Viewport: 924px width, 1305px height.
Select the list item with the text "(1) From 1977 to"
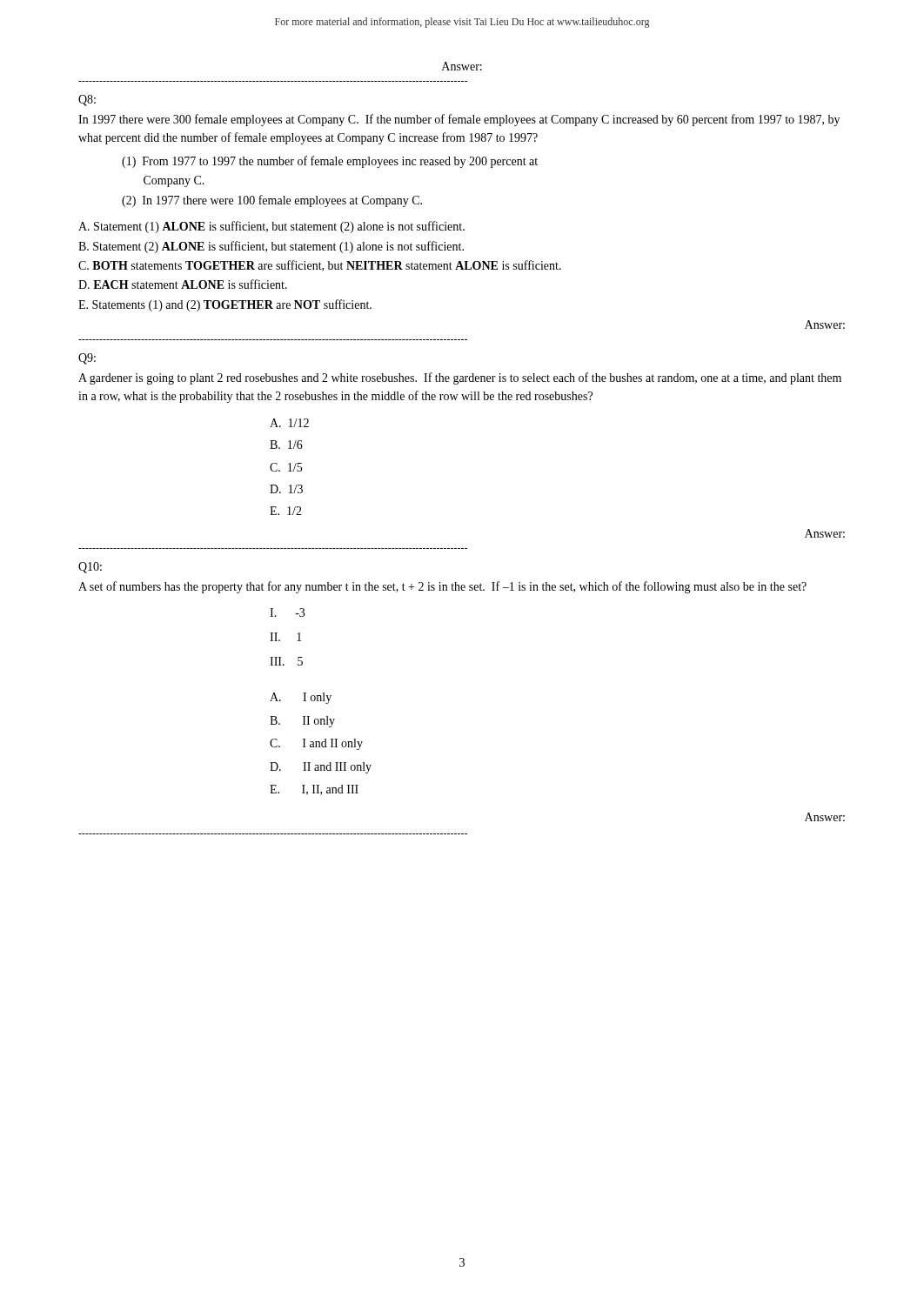point(330,171)
